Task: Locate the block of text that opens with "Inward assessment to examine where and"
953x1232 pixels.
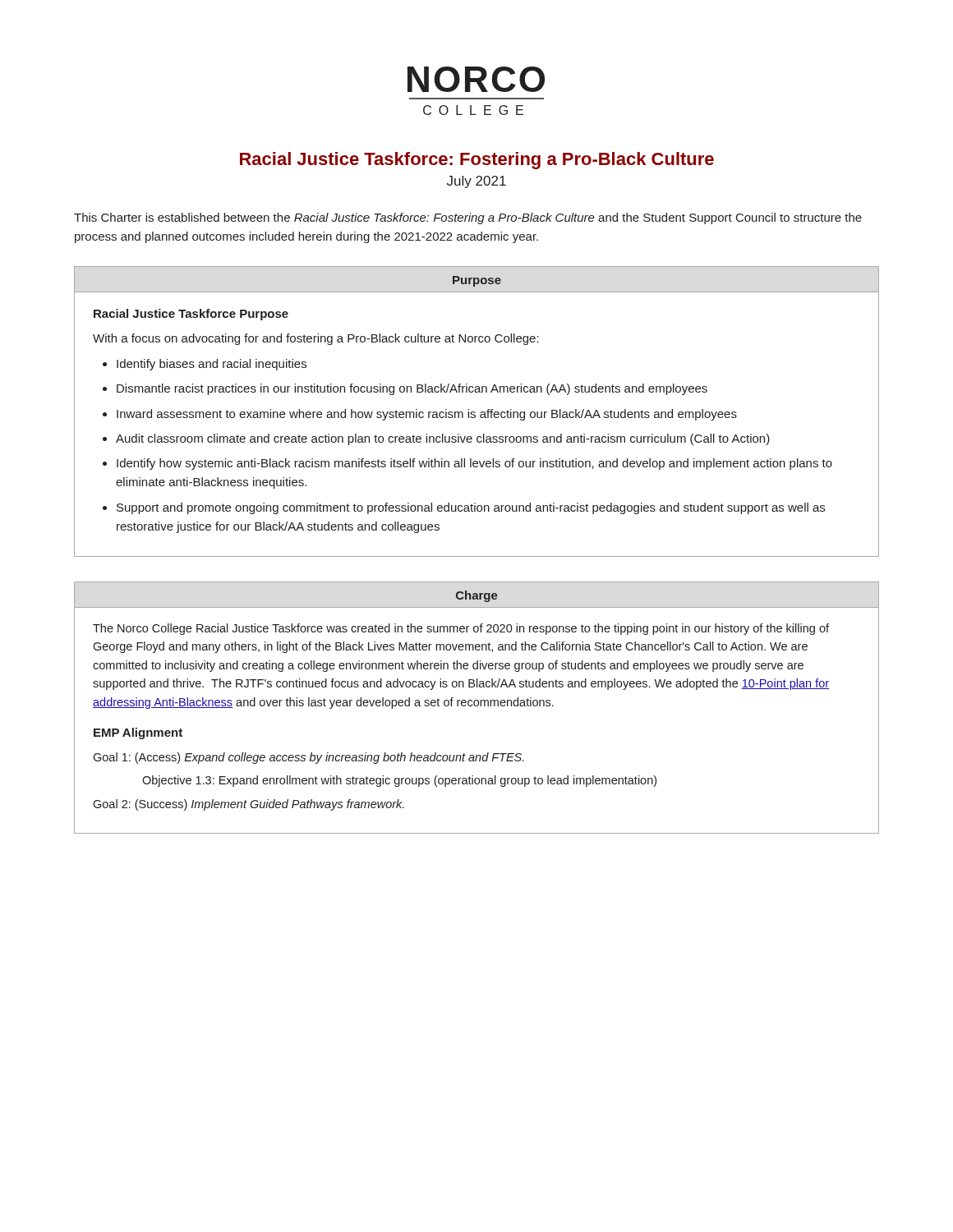Action: tap(426, 413)
